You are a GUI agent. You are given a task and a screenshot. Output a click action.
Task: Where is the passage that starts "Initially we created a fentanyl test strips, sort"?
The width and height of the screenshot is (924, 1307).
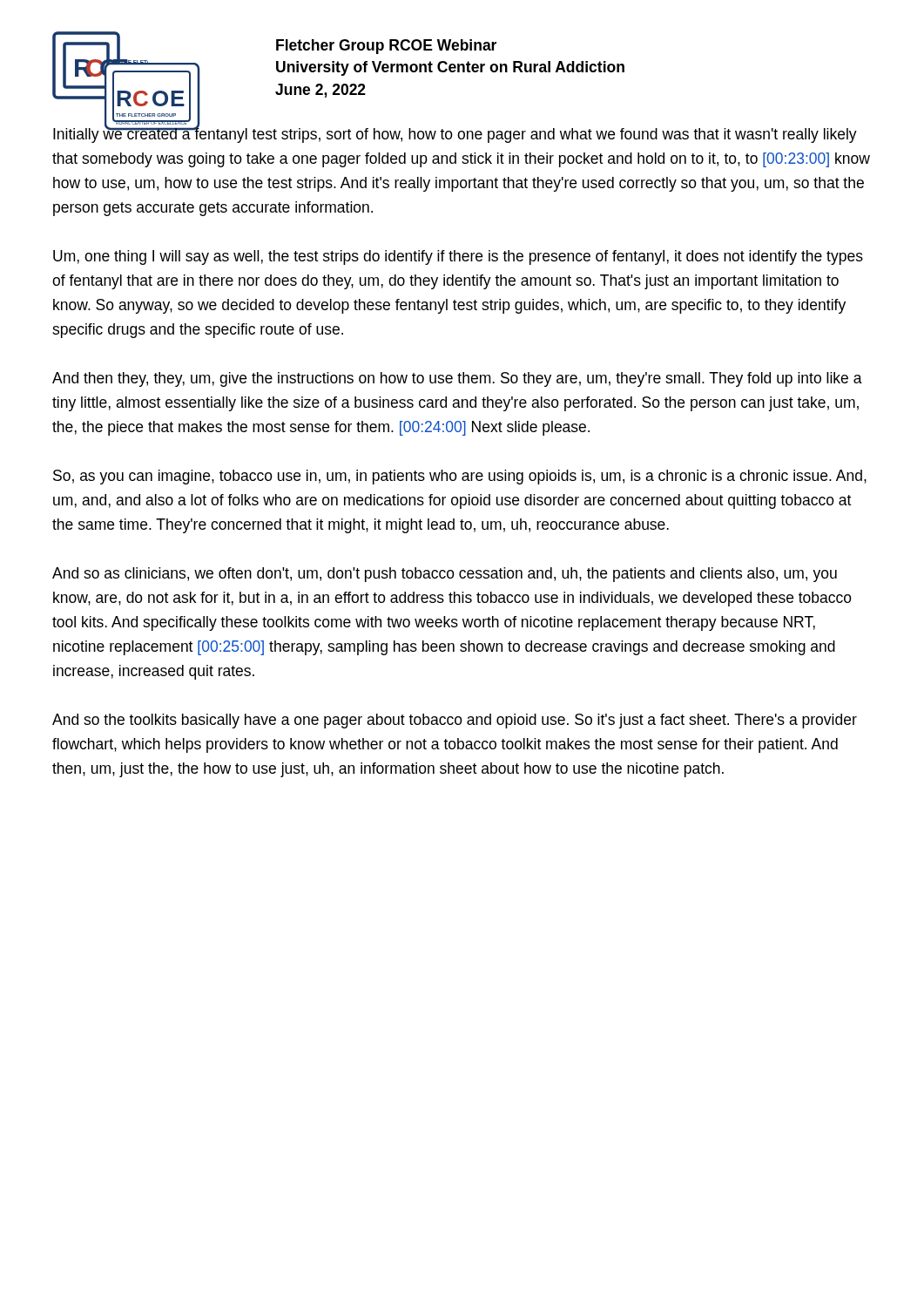coord(461,171)
